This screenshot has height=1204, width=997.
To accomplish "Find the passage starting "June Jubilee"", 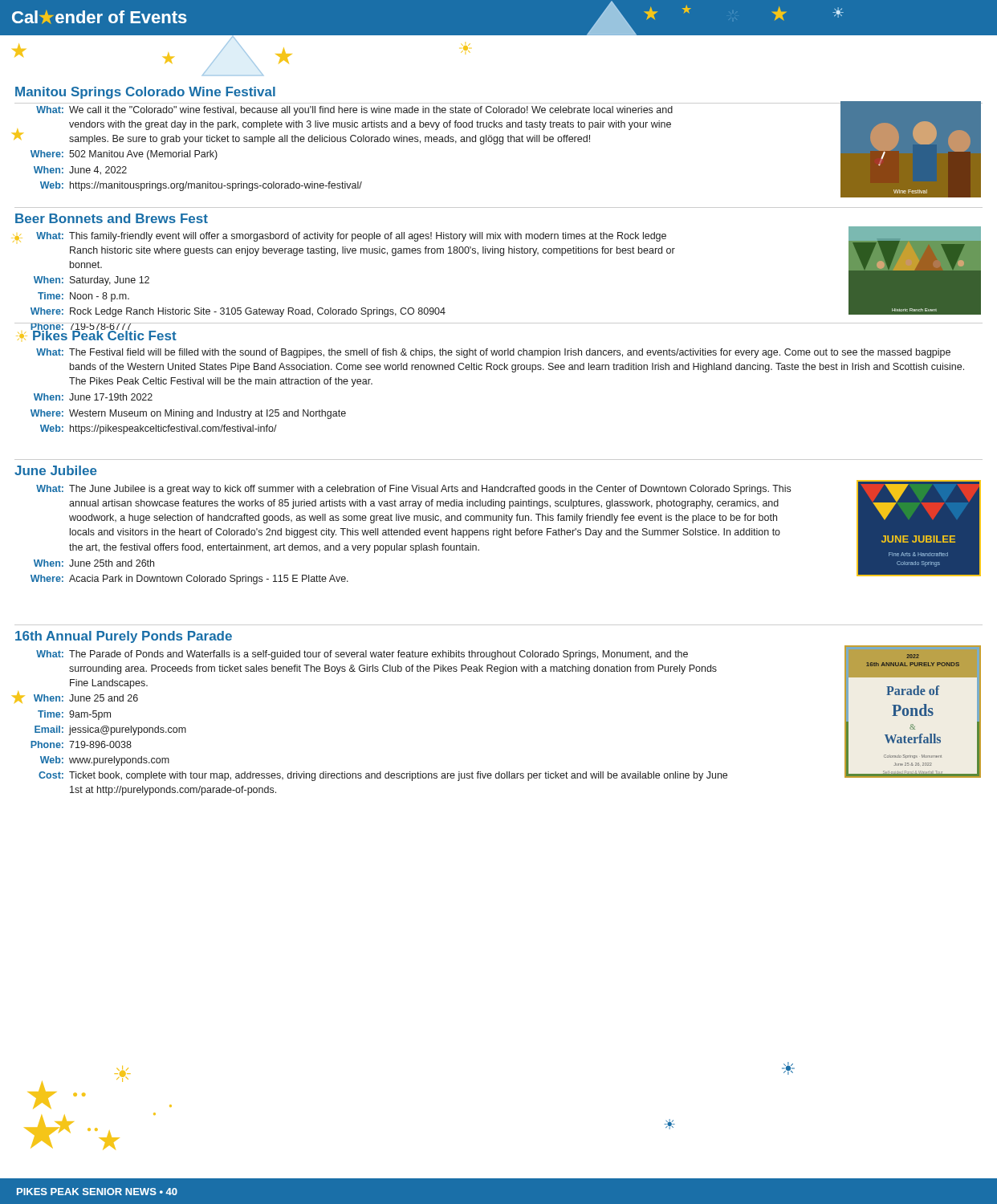I will pyautogui.click(x=56, y=471).
